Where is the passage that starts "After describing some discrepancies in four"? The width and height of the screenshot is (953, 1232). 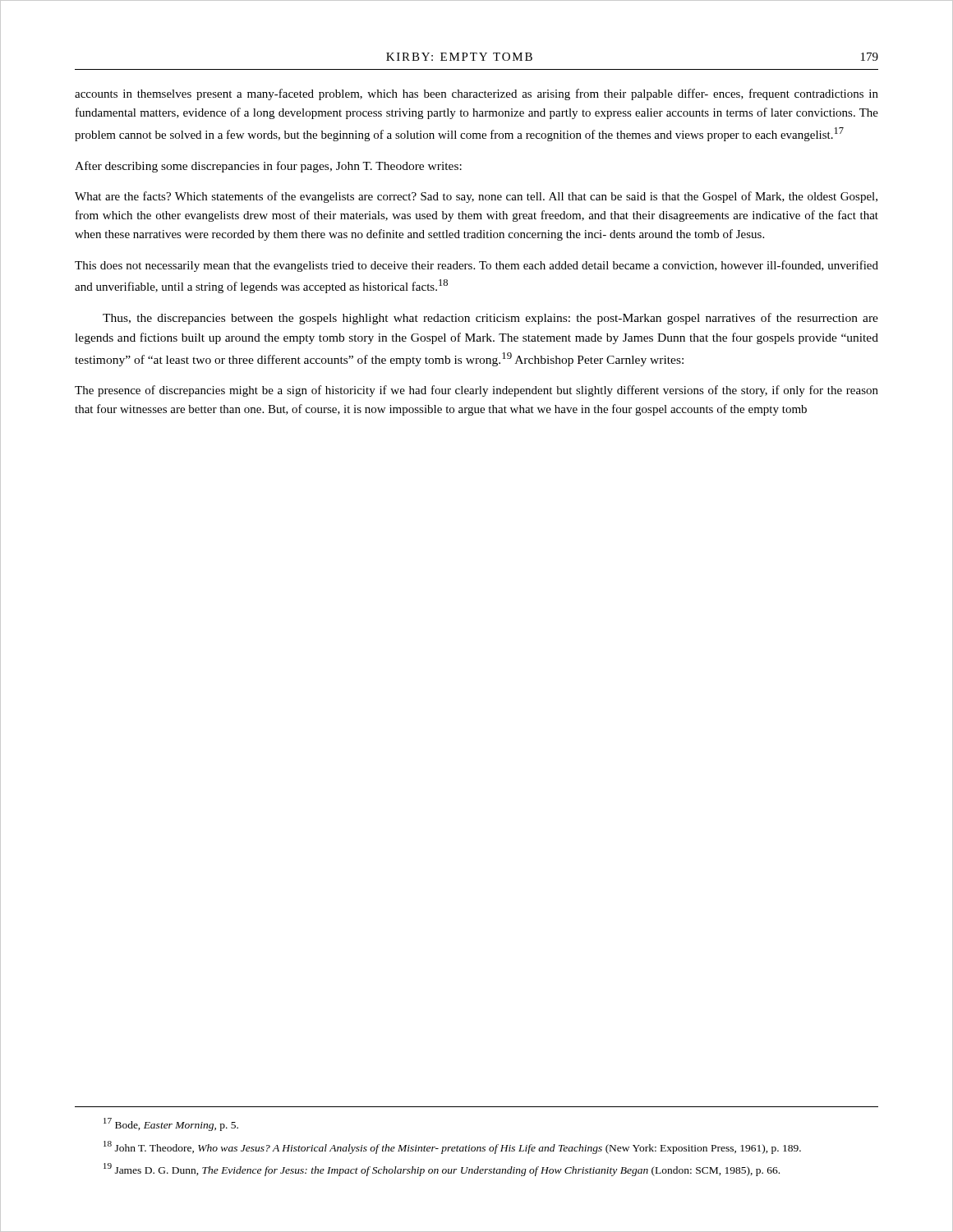269,165
